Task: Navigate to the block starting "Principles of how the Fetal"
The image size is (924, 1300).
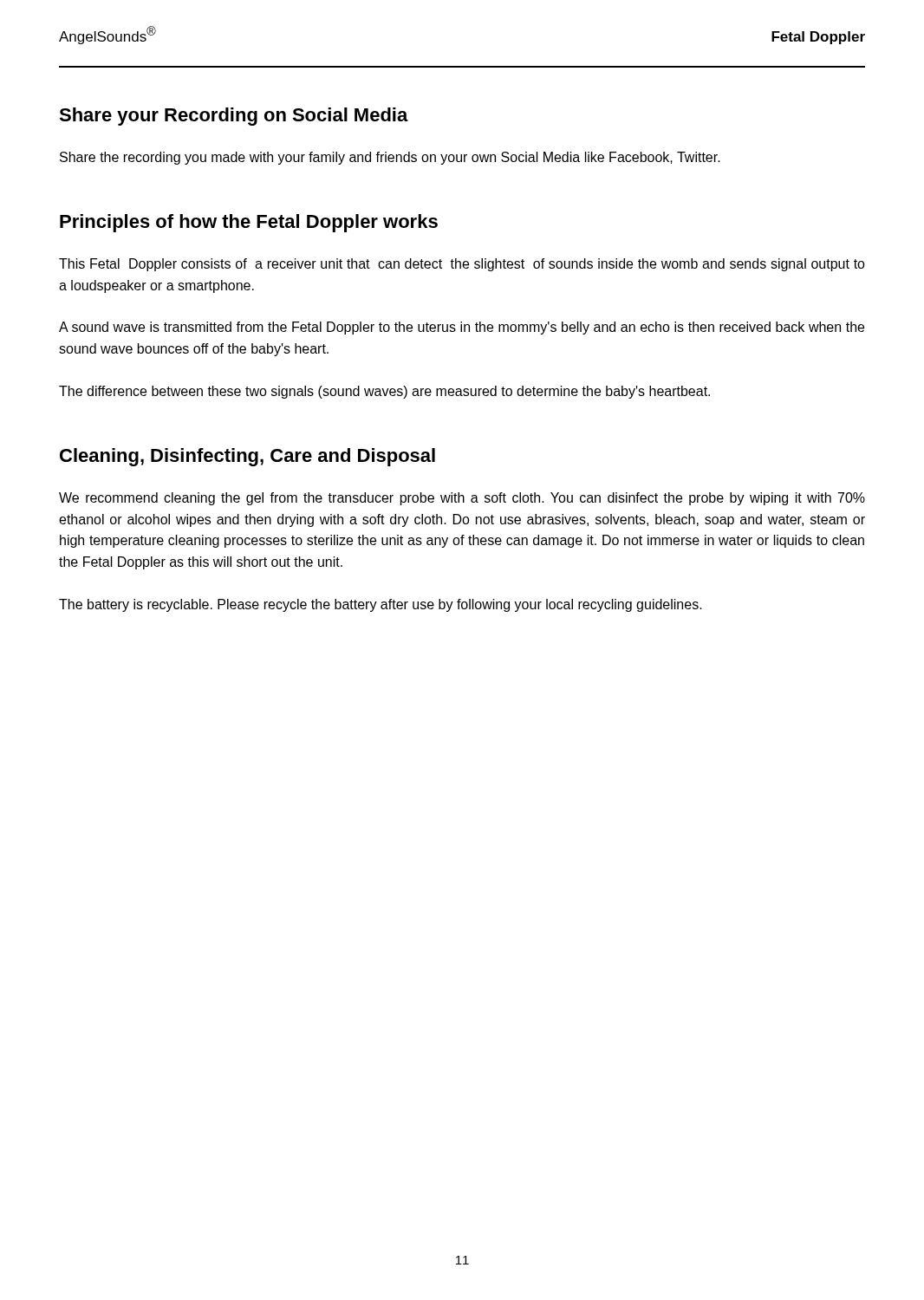Action: click(249, 221)
